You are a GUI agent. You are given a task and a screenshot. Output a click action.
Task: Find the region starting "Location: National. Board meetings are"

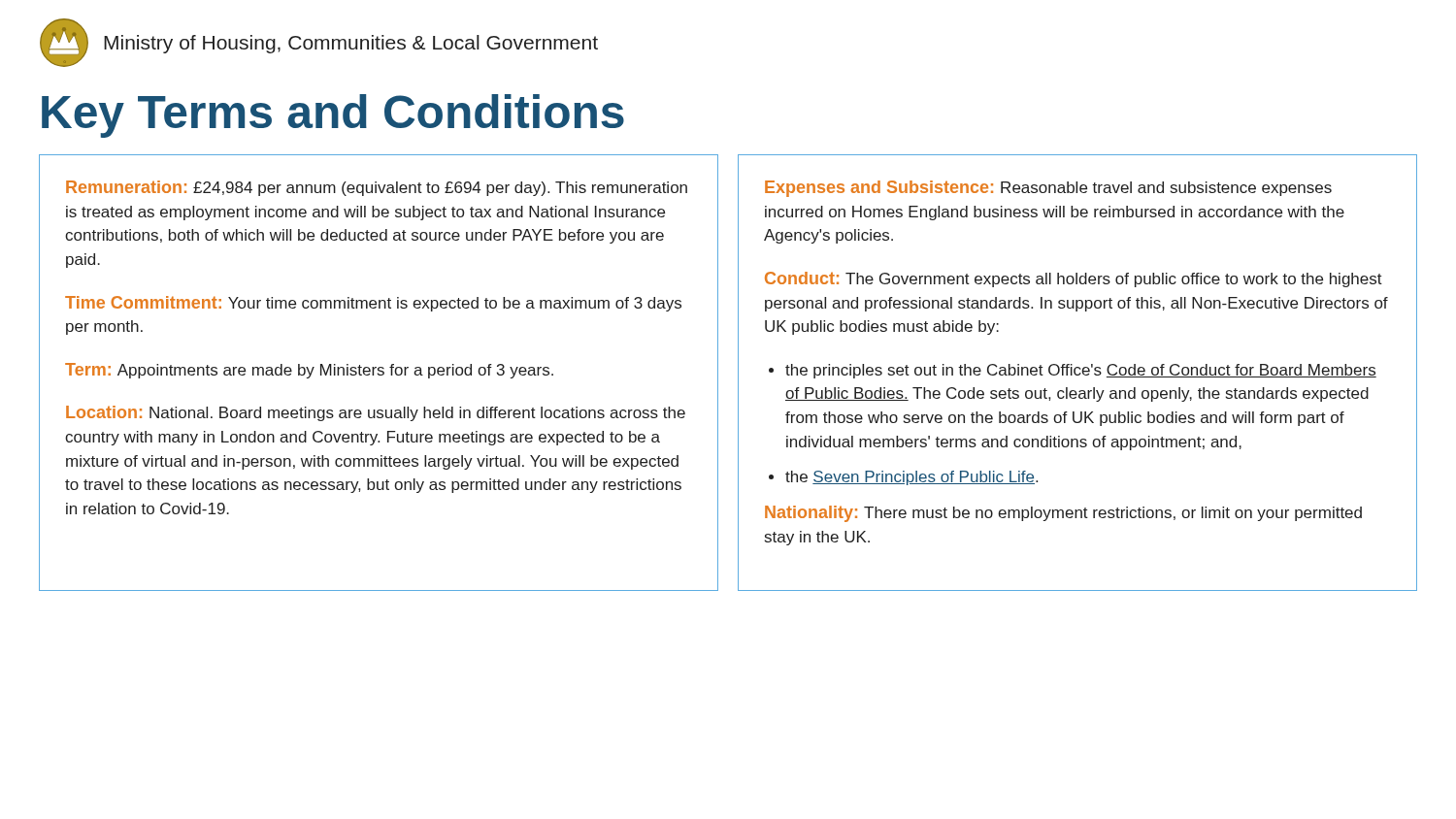pyautogui.click(x=375, y=461)
